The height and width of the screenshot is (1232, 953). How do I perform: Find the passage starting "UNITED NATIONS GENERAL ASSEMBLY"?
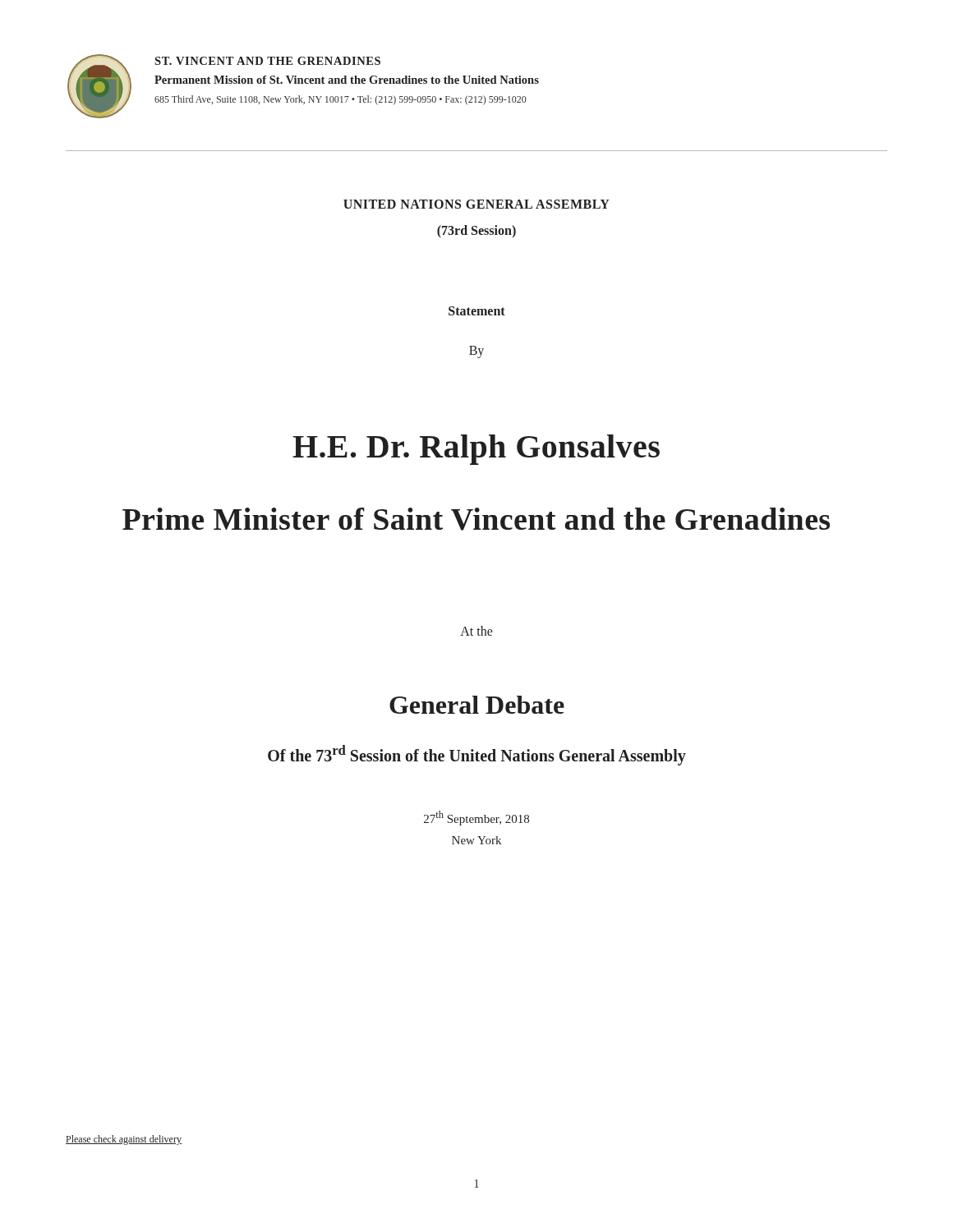pos(476,204)
